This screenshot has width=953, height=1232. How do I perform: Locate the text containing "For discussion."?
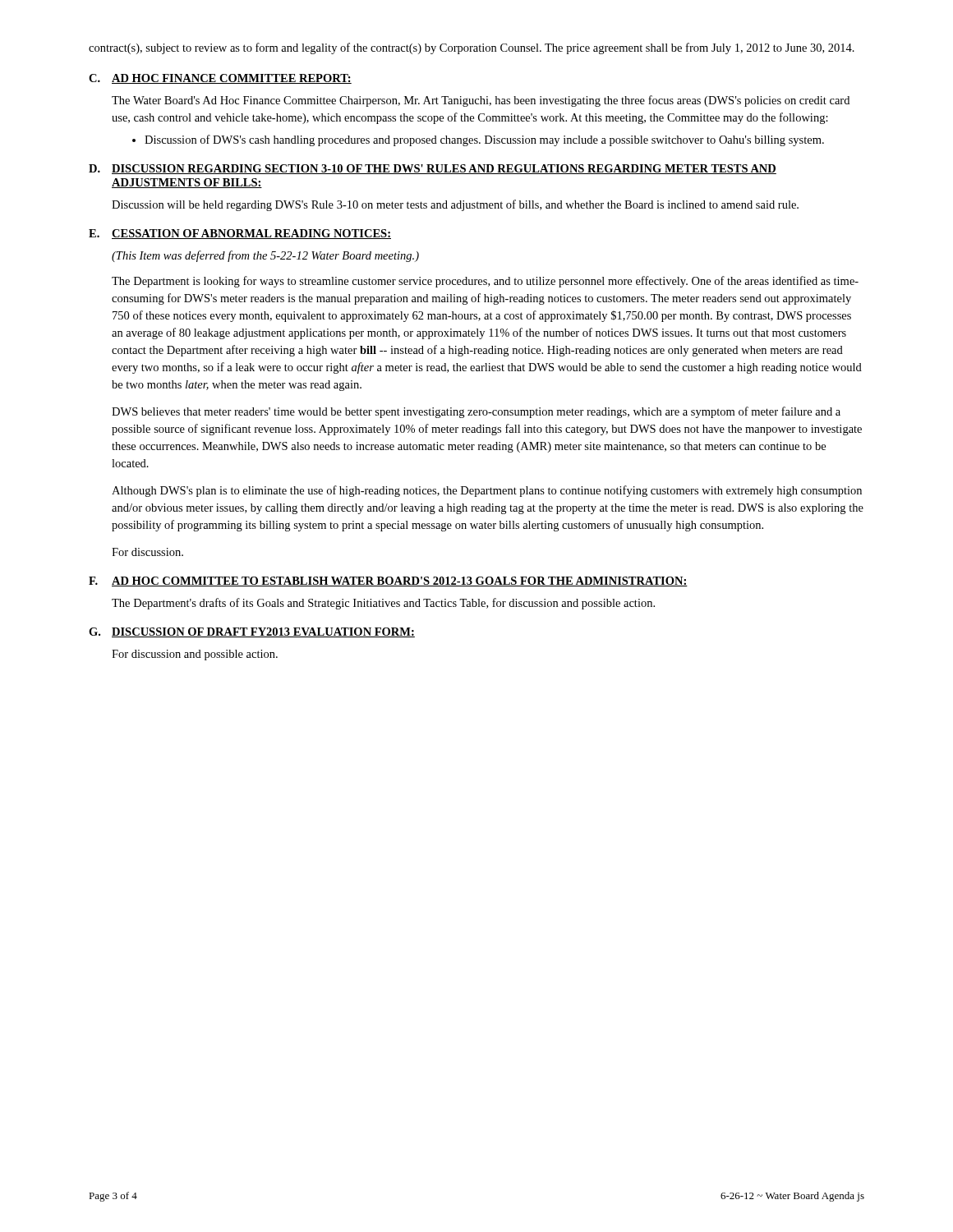[x=148, y=552]
